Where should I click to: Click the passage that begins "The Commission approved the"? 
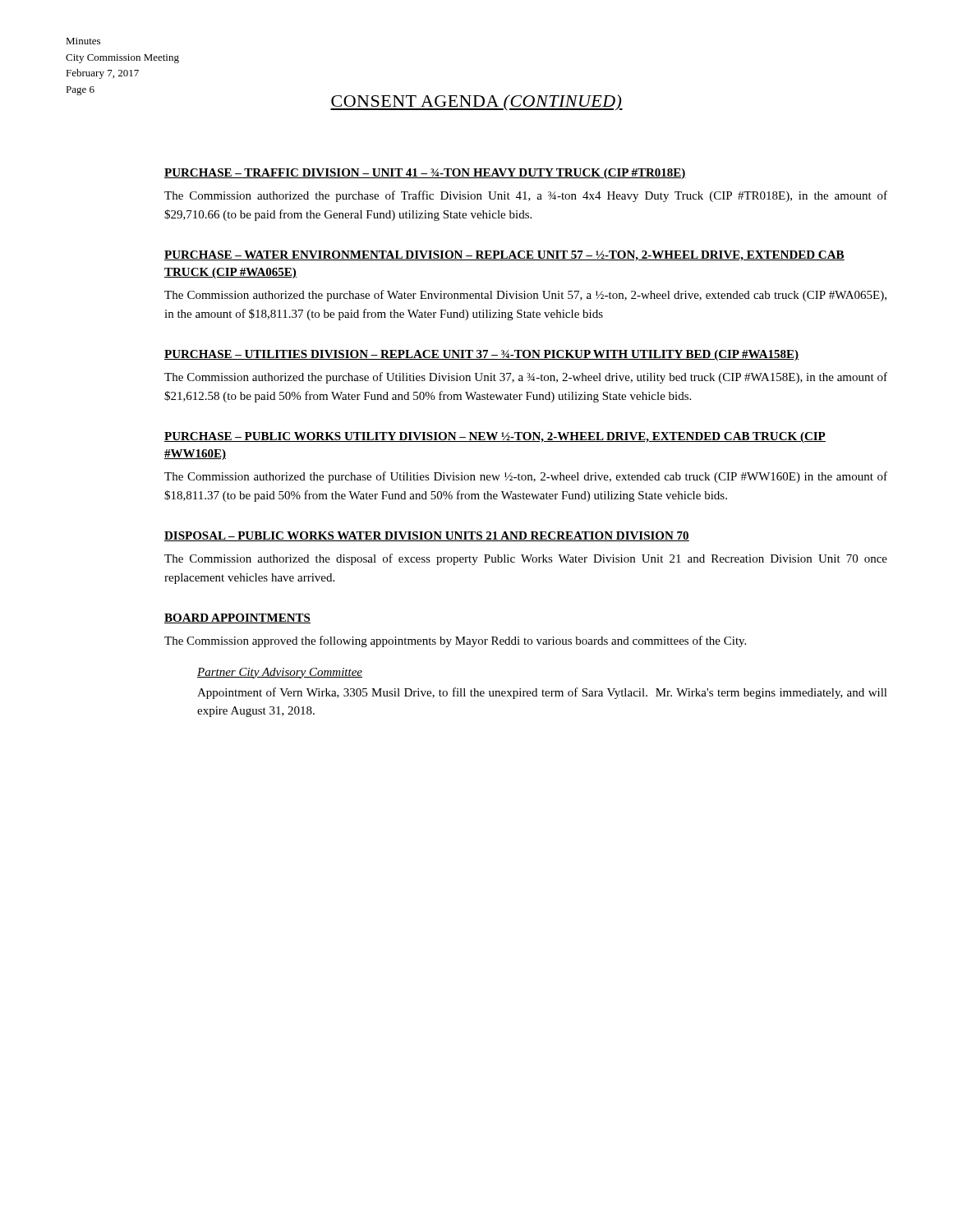[x=456, y=641]
